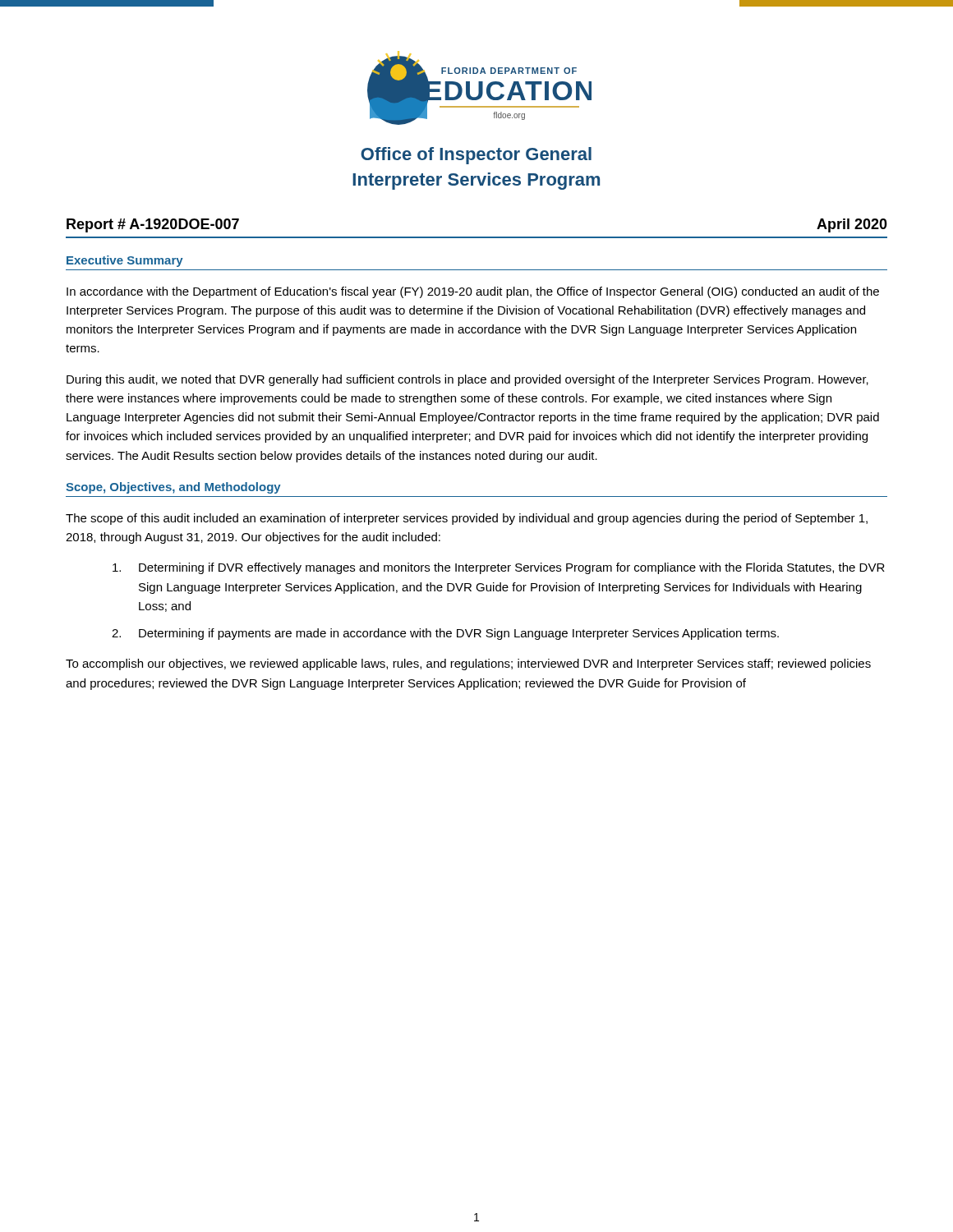Click on the list item that reads "Determining if DVR effectively manages and monitors"
953x1232 pixels.
[x=492, y=587]
